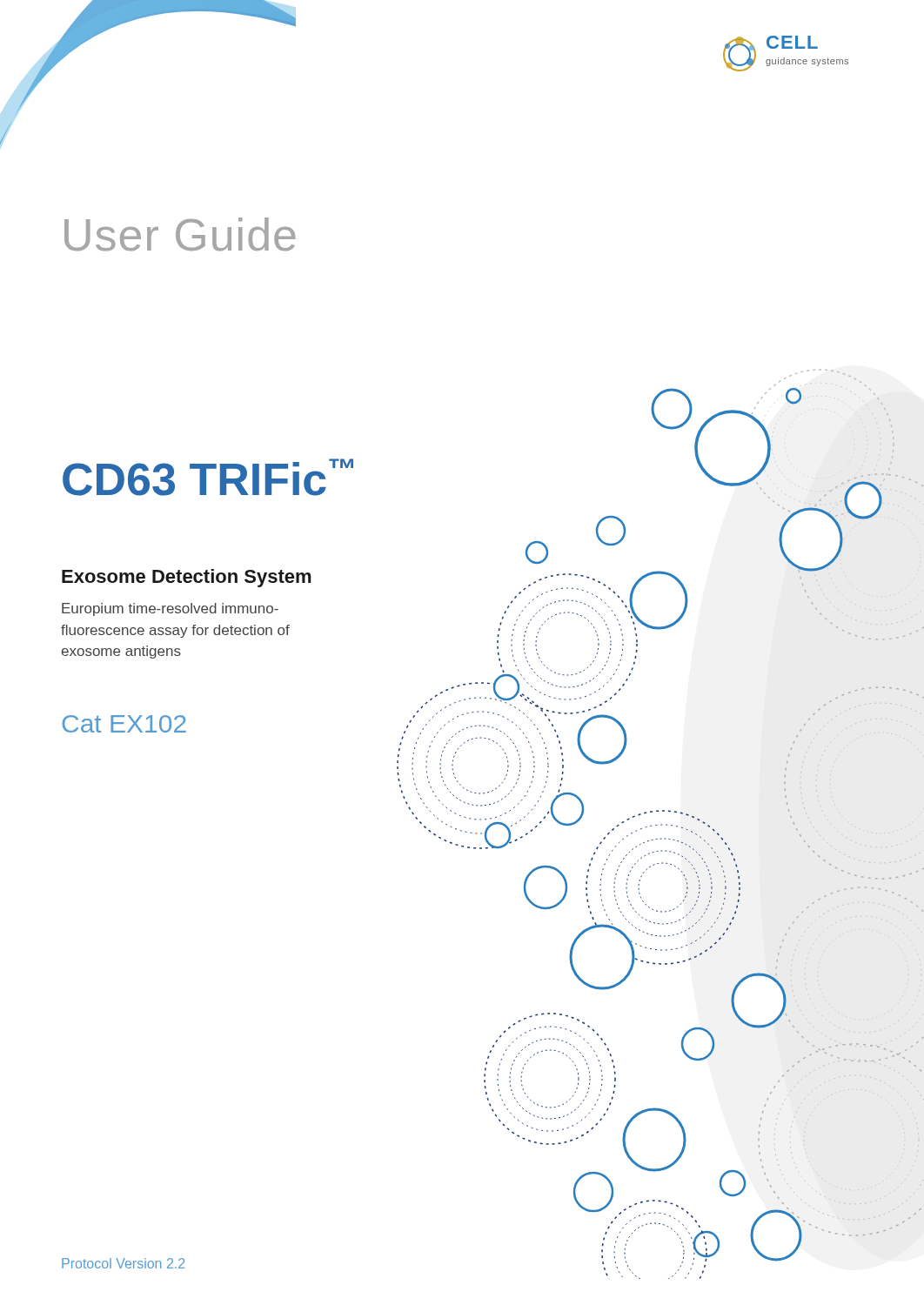Point to "Cat EX102"

[x=124, y=723]
